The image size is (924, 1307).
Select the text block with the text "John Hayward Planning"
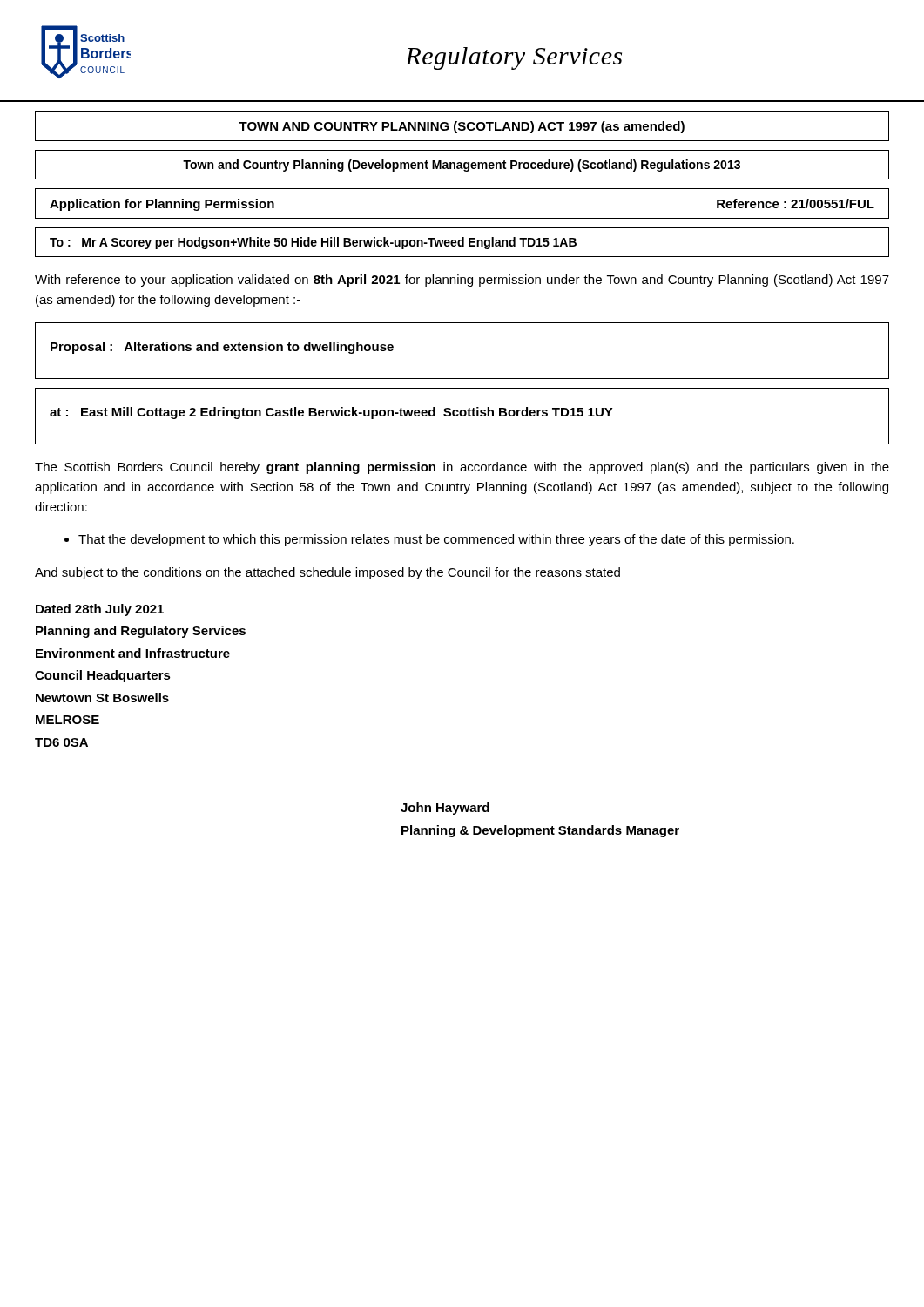[x=540, y=819]
